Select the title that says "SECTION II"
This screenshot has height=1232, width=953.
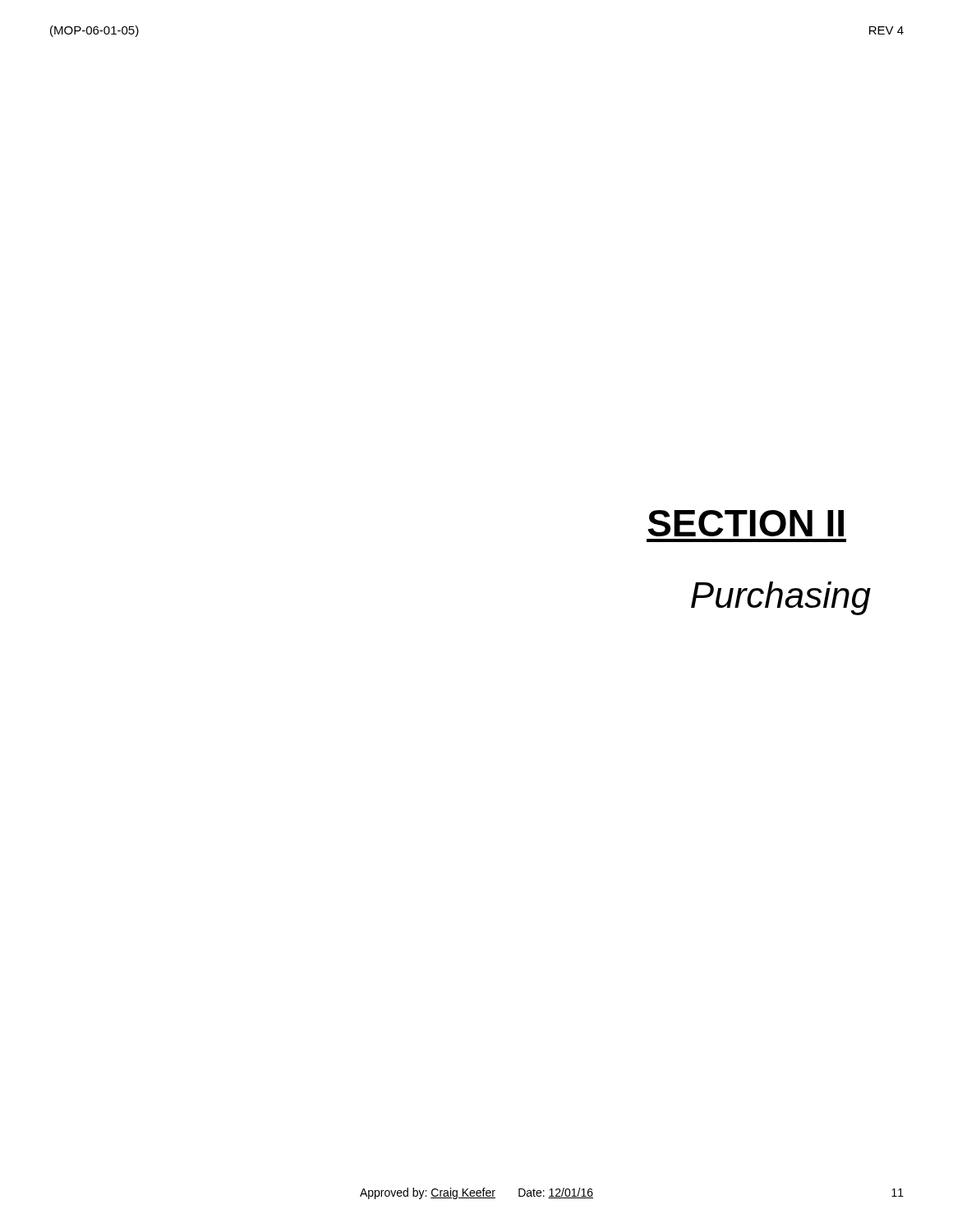point(746,523)
